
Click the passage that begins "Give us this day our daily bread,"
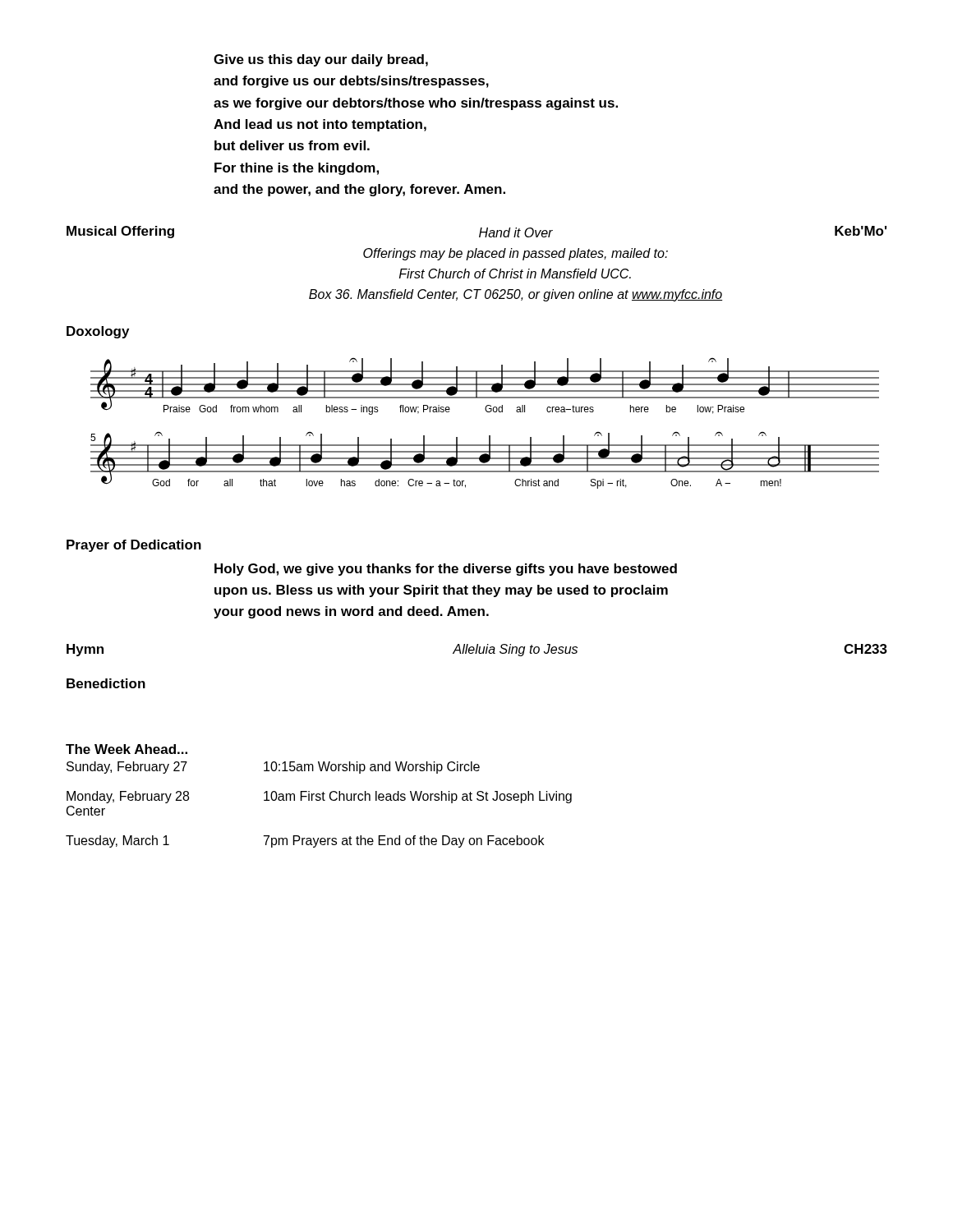click(x=416, y=124)
